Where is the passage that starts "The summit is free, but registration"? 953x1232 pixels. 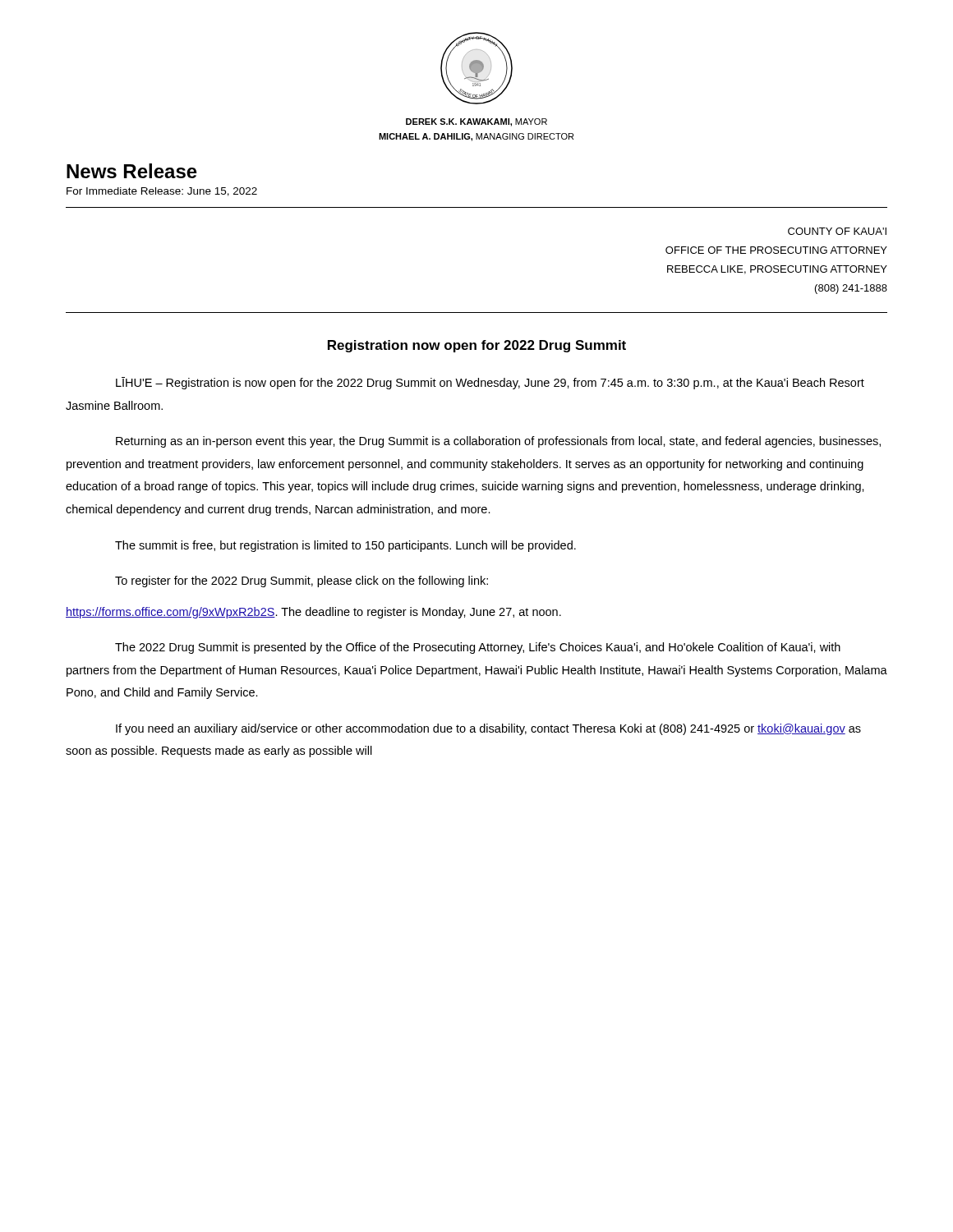476,546
